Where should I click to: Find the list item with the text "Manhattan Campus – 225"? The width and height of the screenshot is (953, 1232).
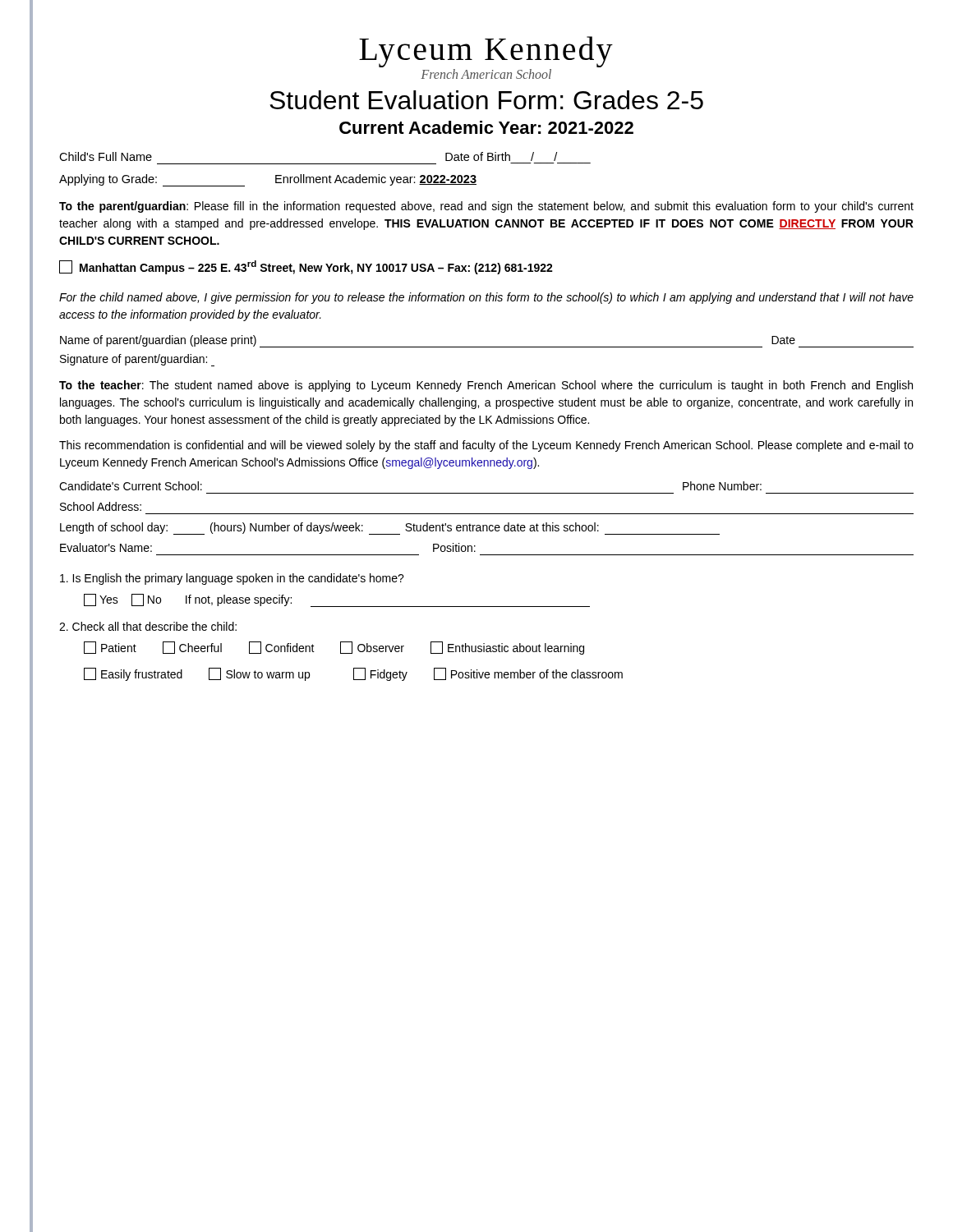coord(306,266)
